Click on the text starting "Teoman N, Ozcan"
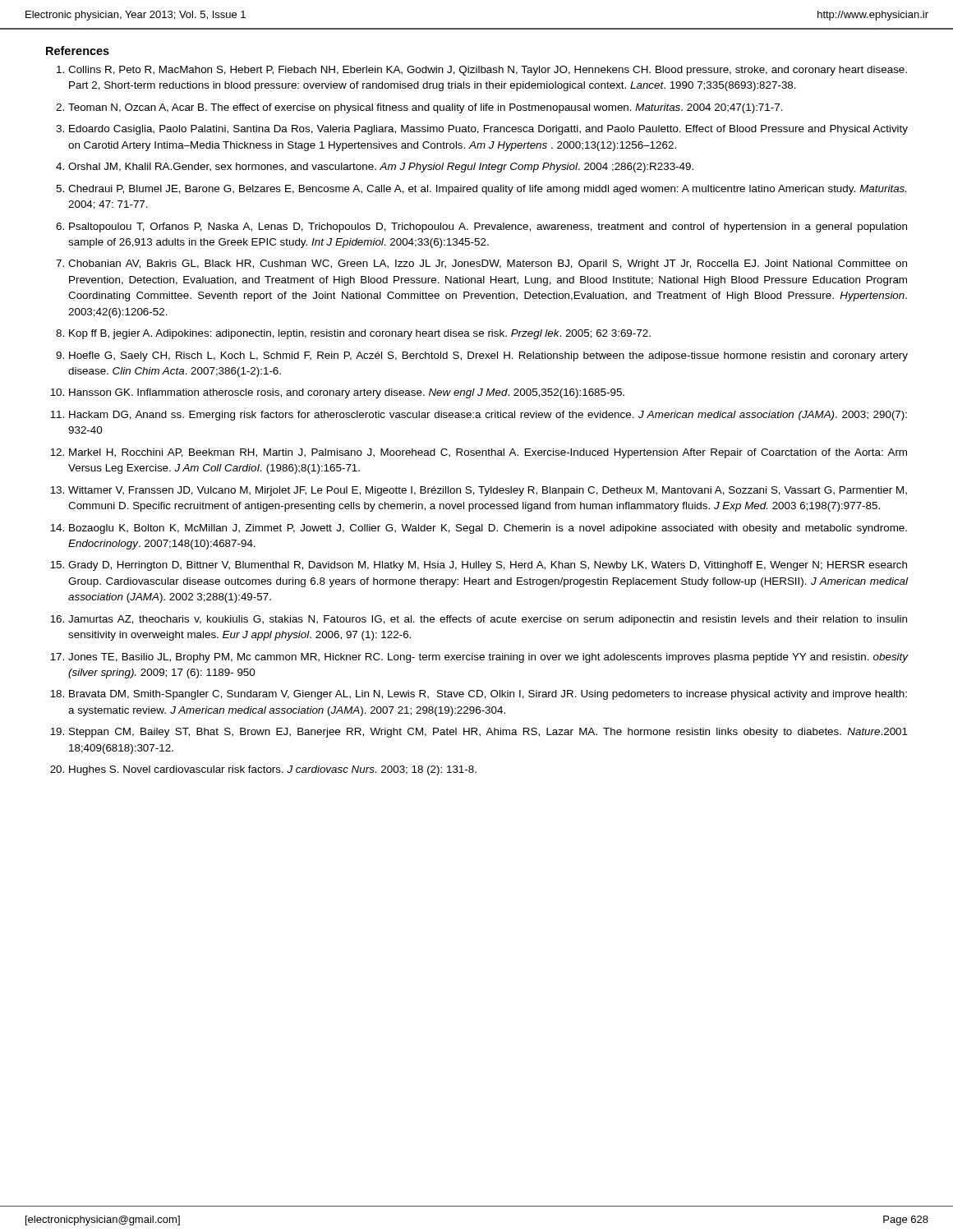Viewport: 953px width, 1232px height. (426, 107)
